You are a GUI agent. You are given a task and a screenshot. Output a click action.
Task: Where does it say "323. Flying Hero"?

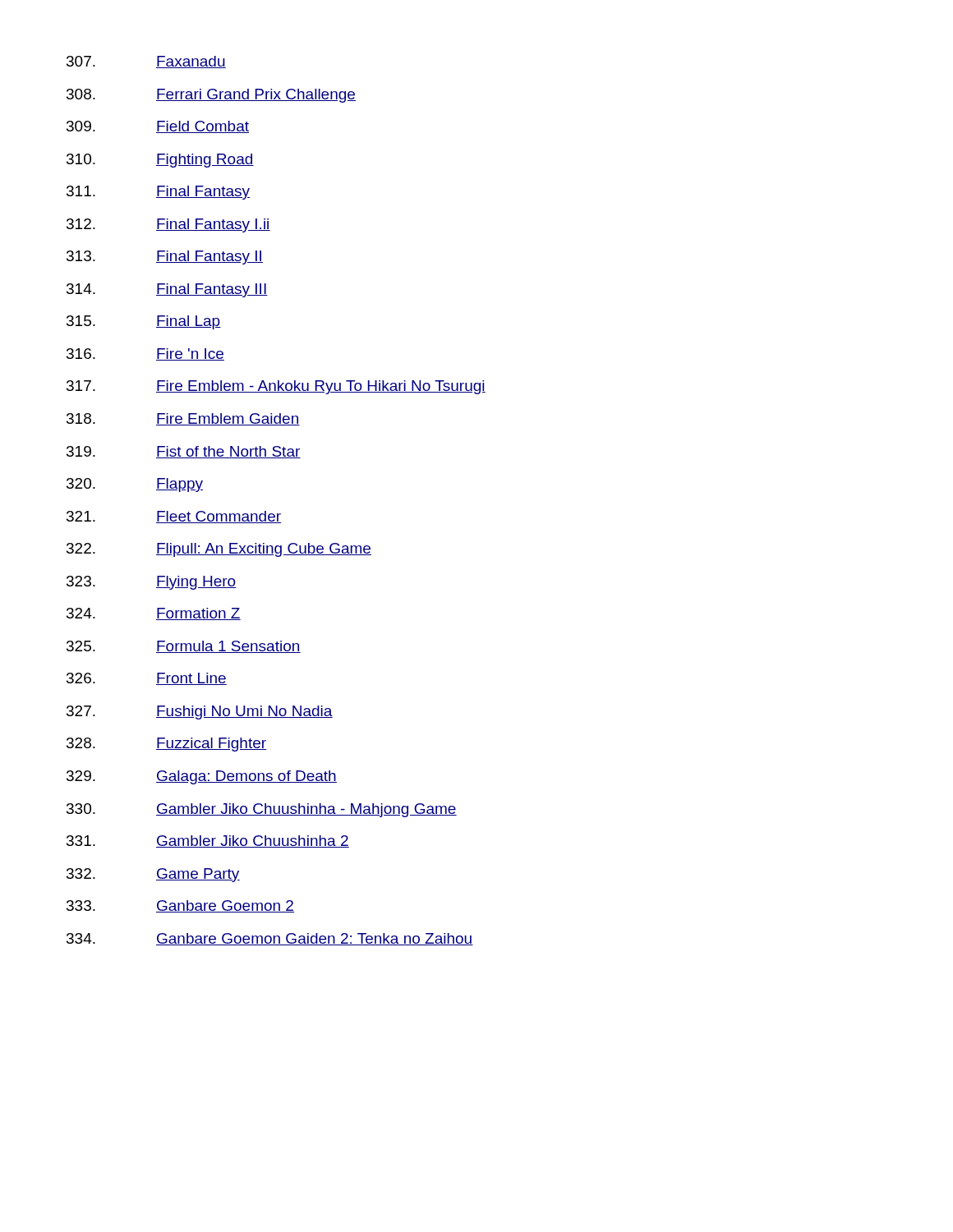coord(151,581)
